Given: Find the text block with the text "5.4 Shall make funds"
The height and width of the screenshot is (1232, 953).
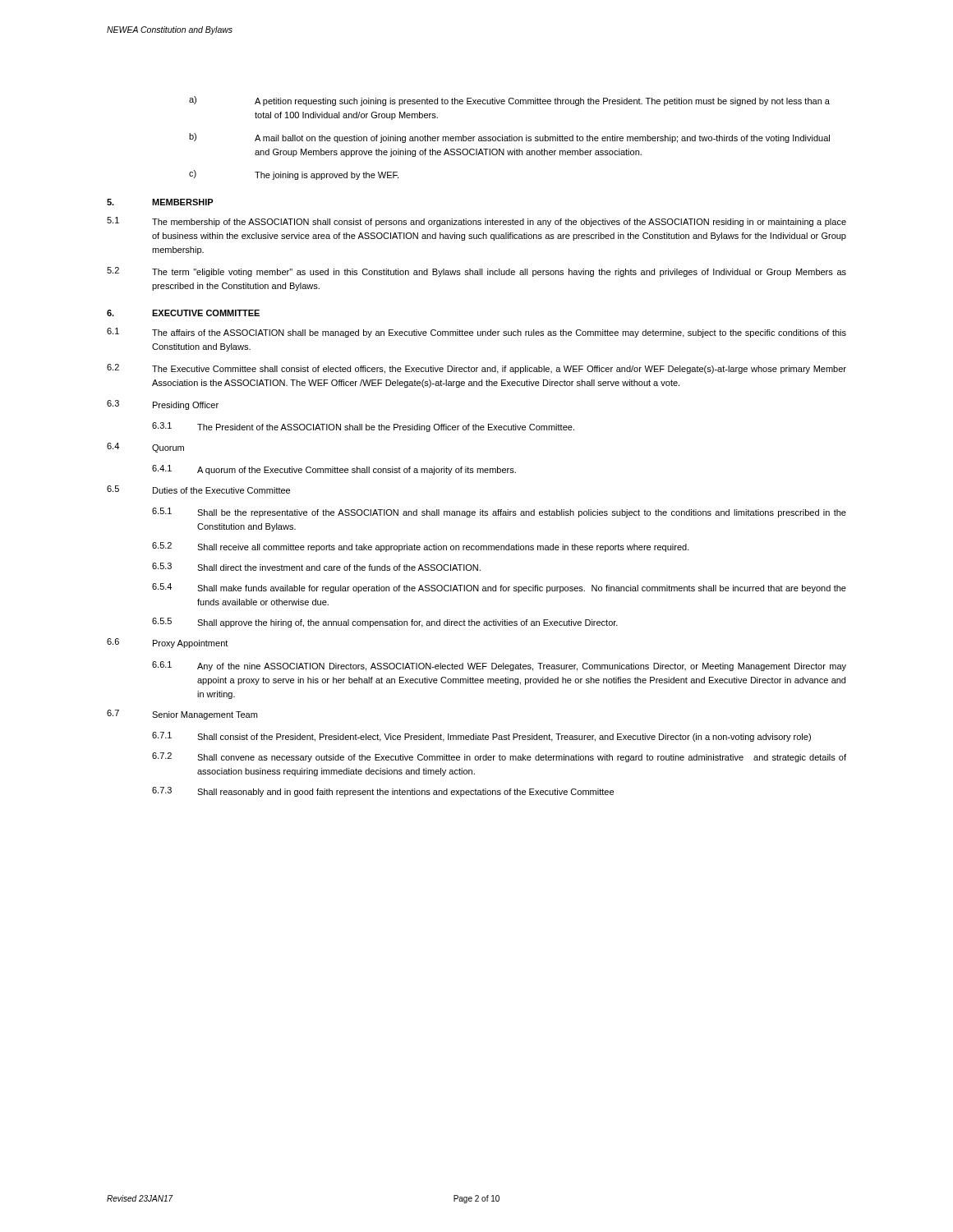Looking at the screenshot, I should [x=499, y=596].
